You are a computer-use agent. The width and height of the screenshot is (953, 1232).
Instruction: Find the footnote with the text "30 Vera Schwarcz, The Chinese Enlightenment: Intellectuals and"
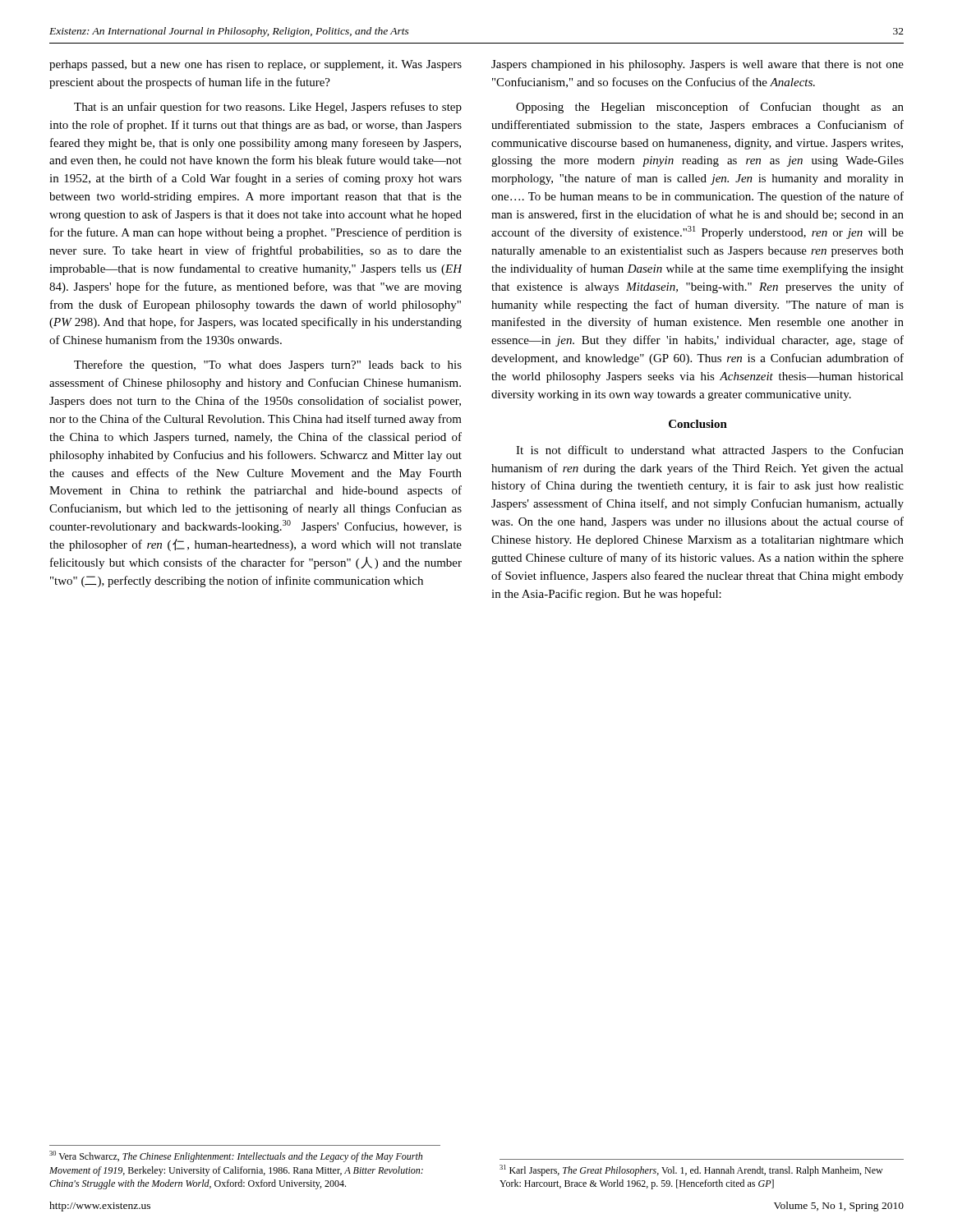(245, 1171)
